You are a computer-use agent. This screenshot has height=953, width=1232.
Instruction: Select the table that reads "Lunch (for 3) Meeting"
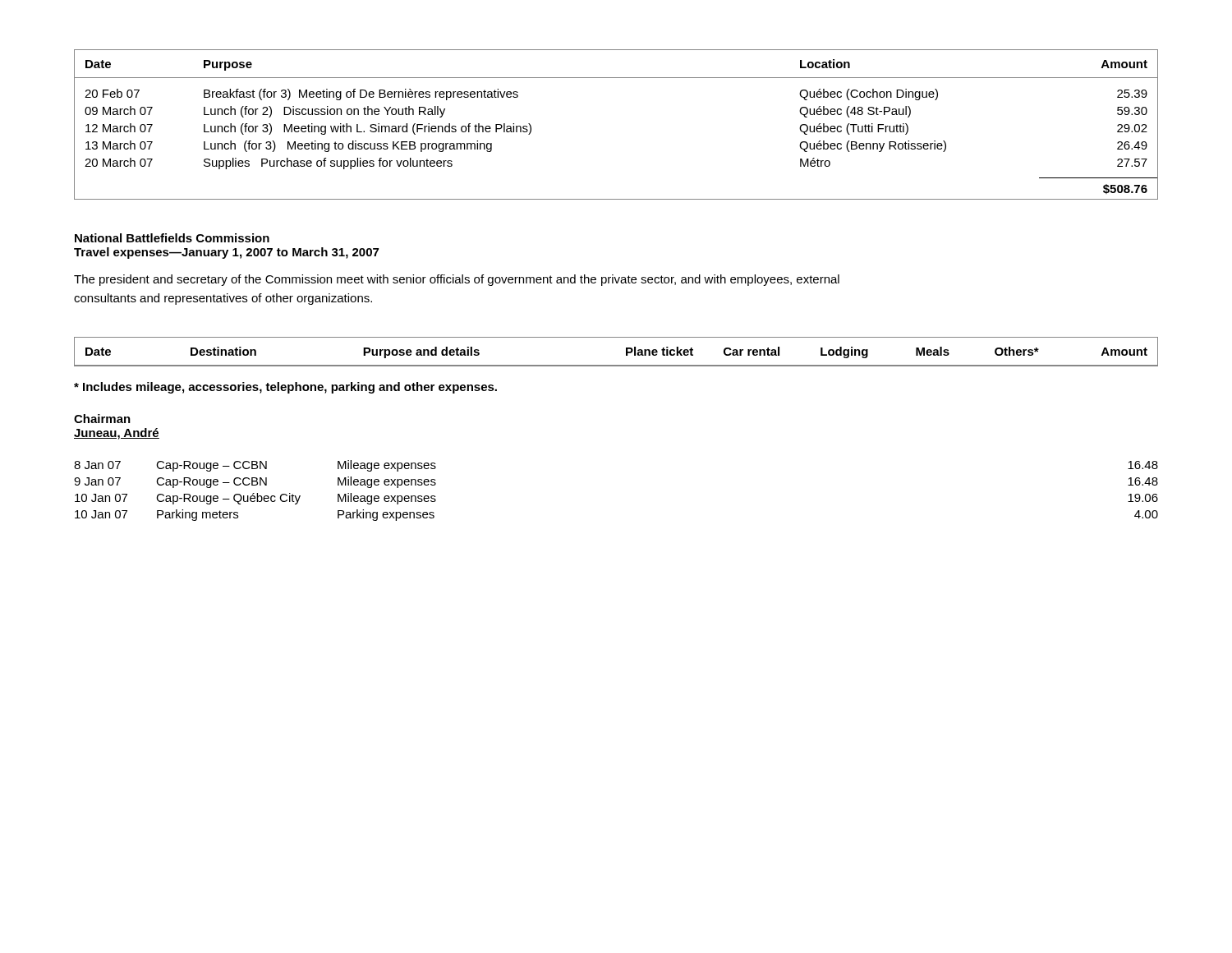click(x=616, y=124)
